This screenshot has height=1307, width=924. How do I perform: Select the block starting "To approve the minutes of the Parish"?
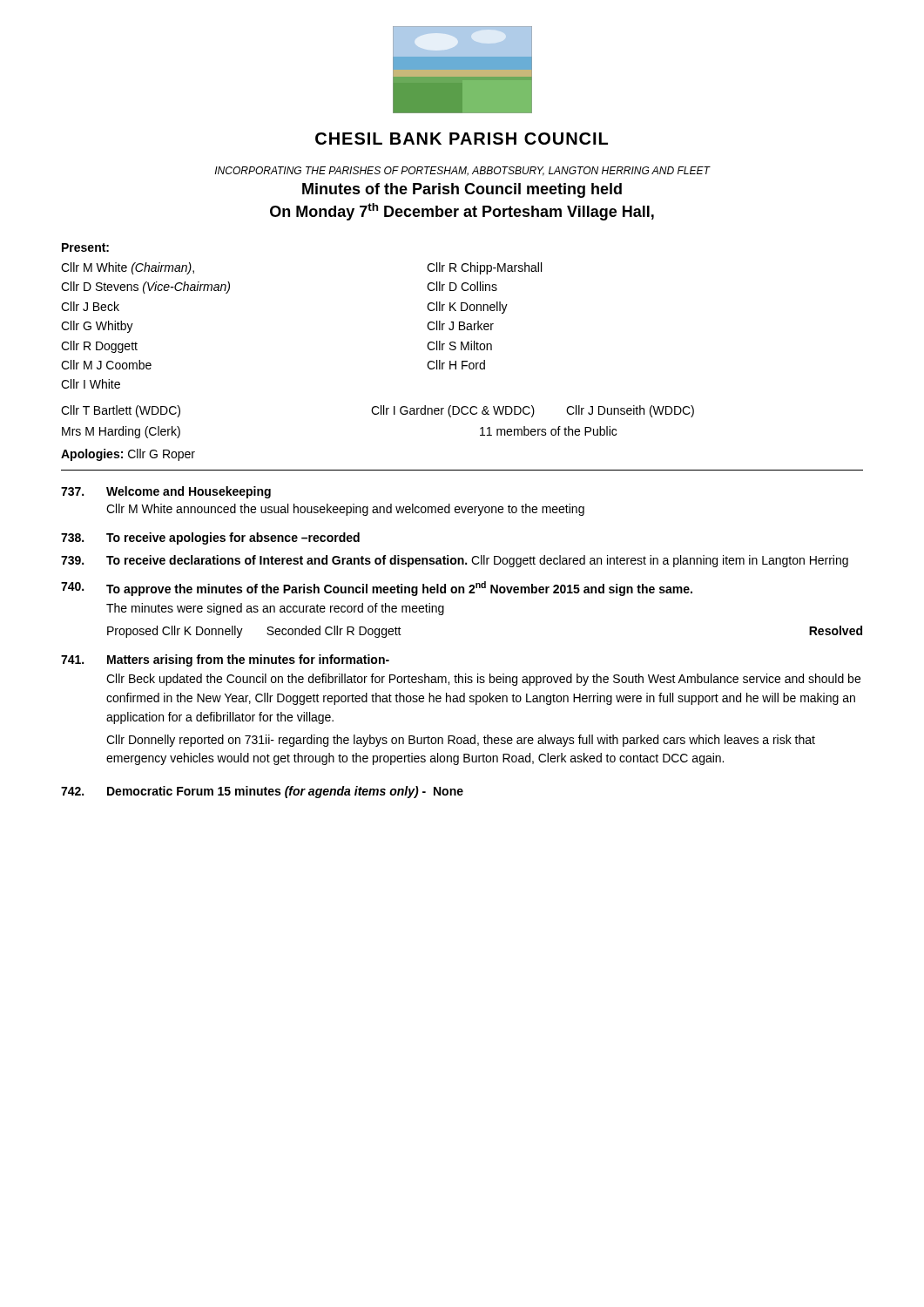click(400, 588)
